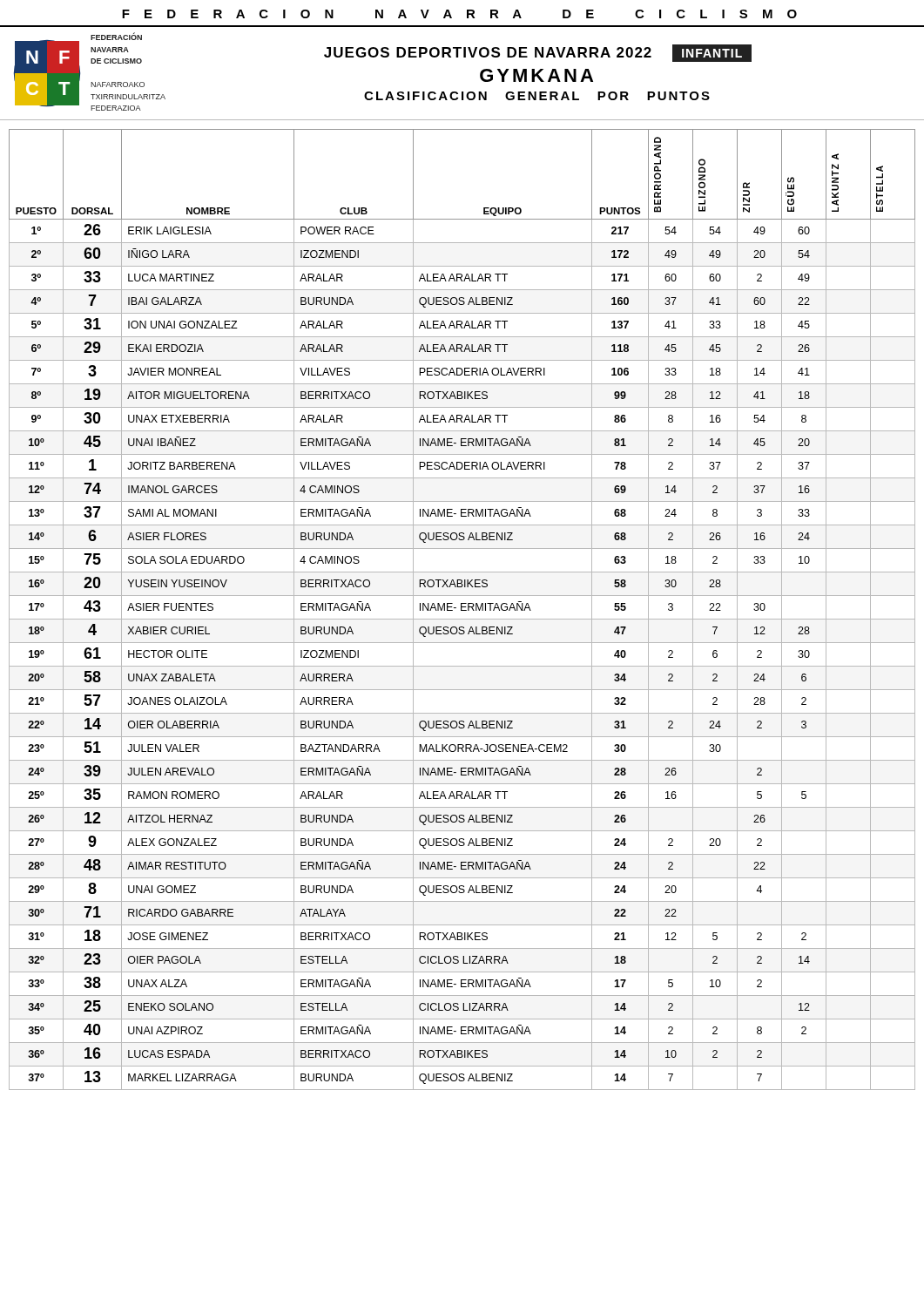Find the element starting "JUEGOS DEPORTIVOS DE NAVARRA"

click(x=538, y=53)
